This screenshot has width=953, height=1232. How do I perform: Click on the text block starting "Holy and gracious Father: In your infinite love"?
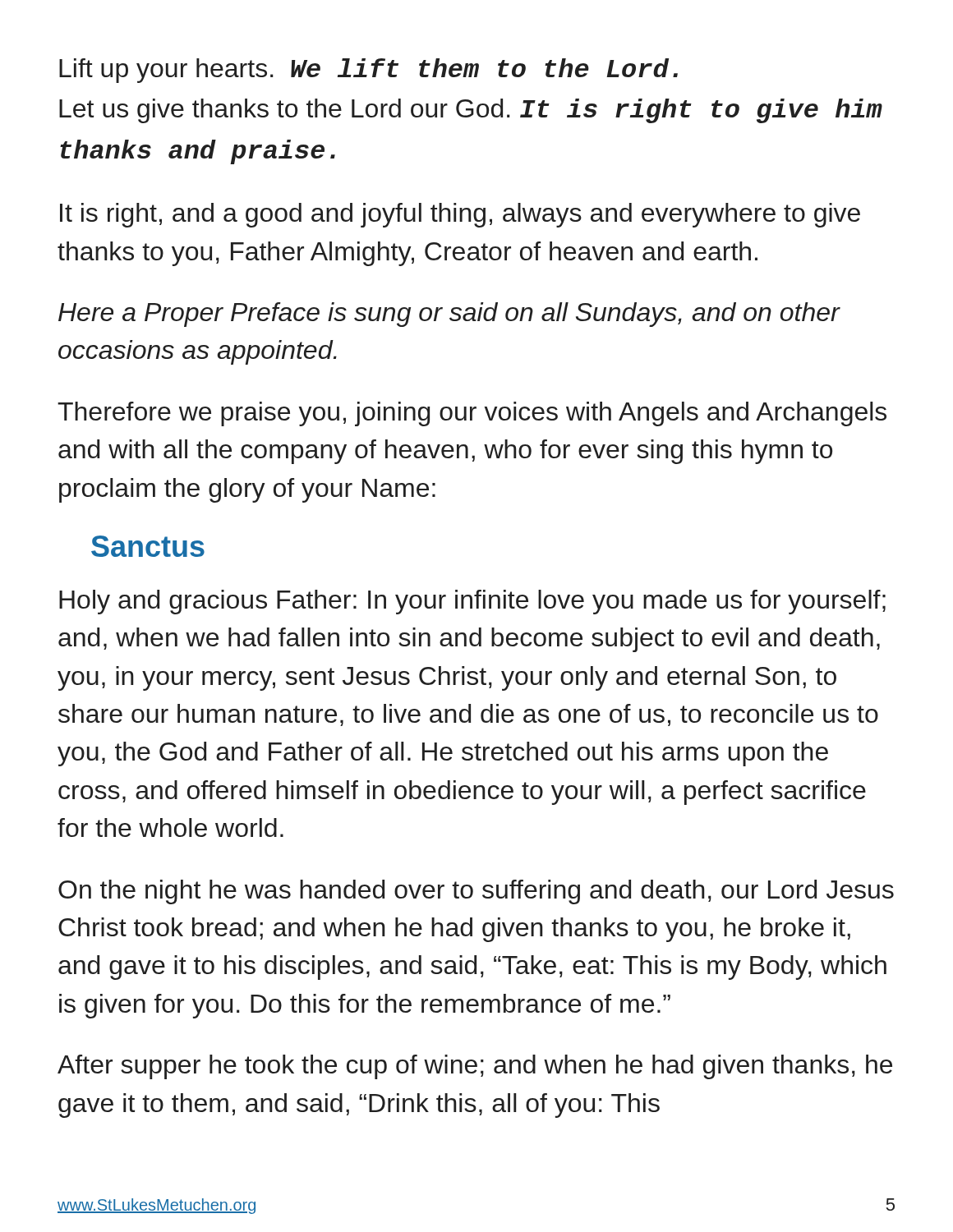coord(472,714)
